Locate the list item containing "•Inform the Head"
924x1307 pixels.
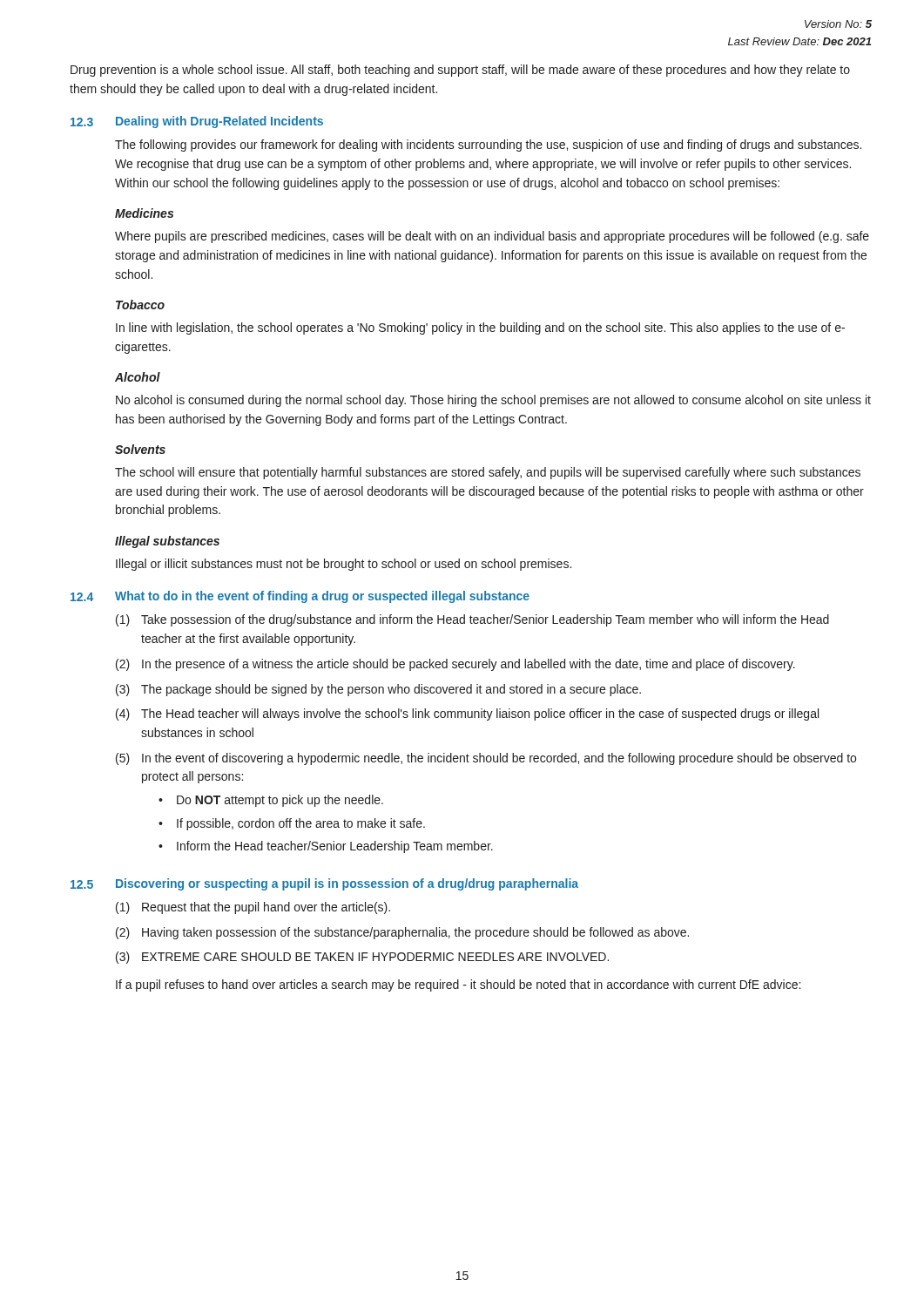click(326, 847)
